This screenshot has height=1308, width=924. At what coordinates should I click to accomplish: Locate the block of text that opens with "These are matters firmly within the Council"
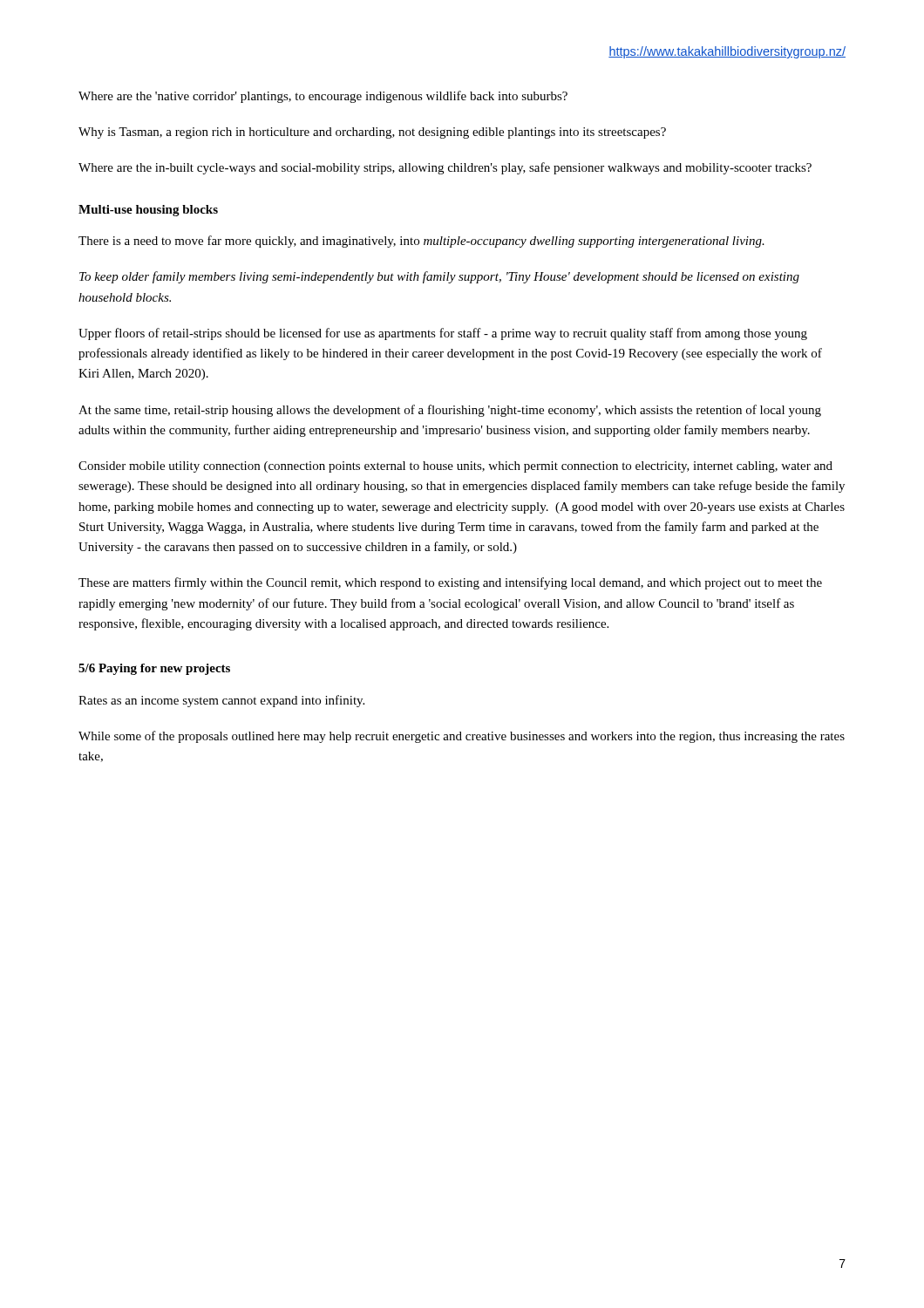point(450,603)
